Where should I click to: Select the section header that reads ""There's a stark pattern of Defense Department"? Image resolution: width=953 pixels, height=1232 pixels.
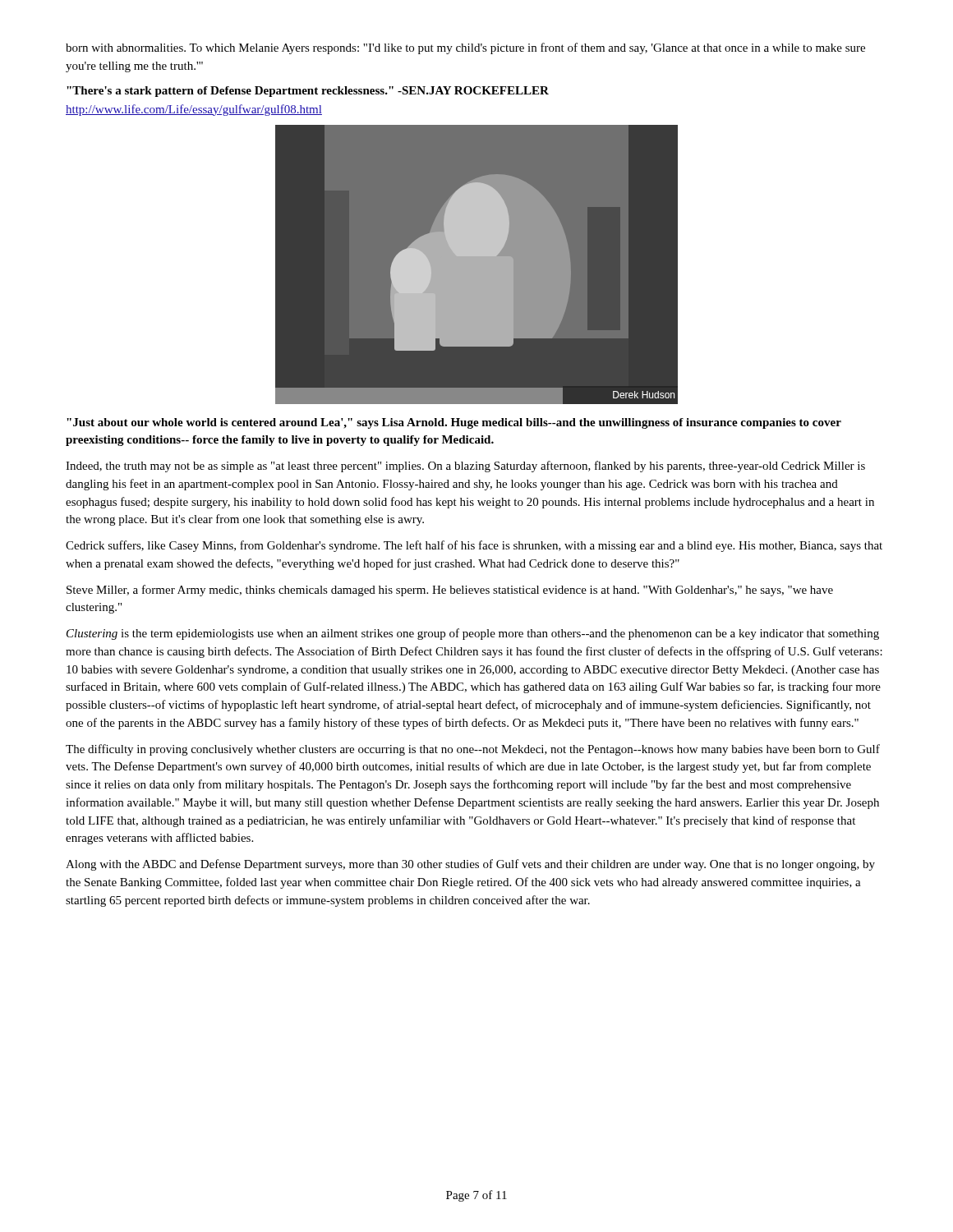[307, 90]
